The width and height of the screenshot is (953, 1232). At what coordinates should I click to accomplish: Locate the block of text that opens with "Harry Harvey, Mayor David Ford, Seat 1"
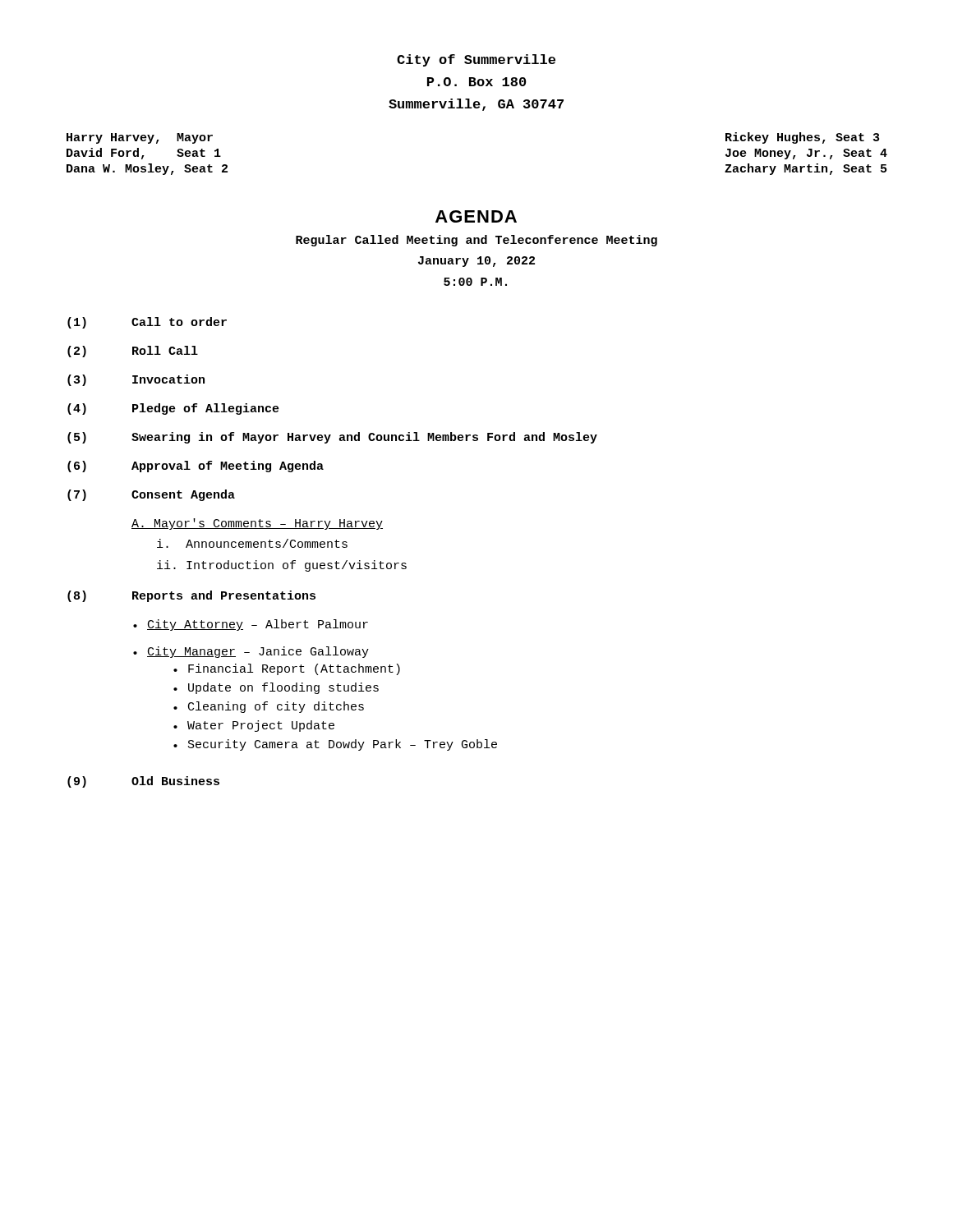pyautogui.click(x=114, y=138)
